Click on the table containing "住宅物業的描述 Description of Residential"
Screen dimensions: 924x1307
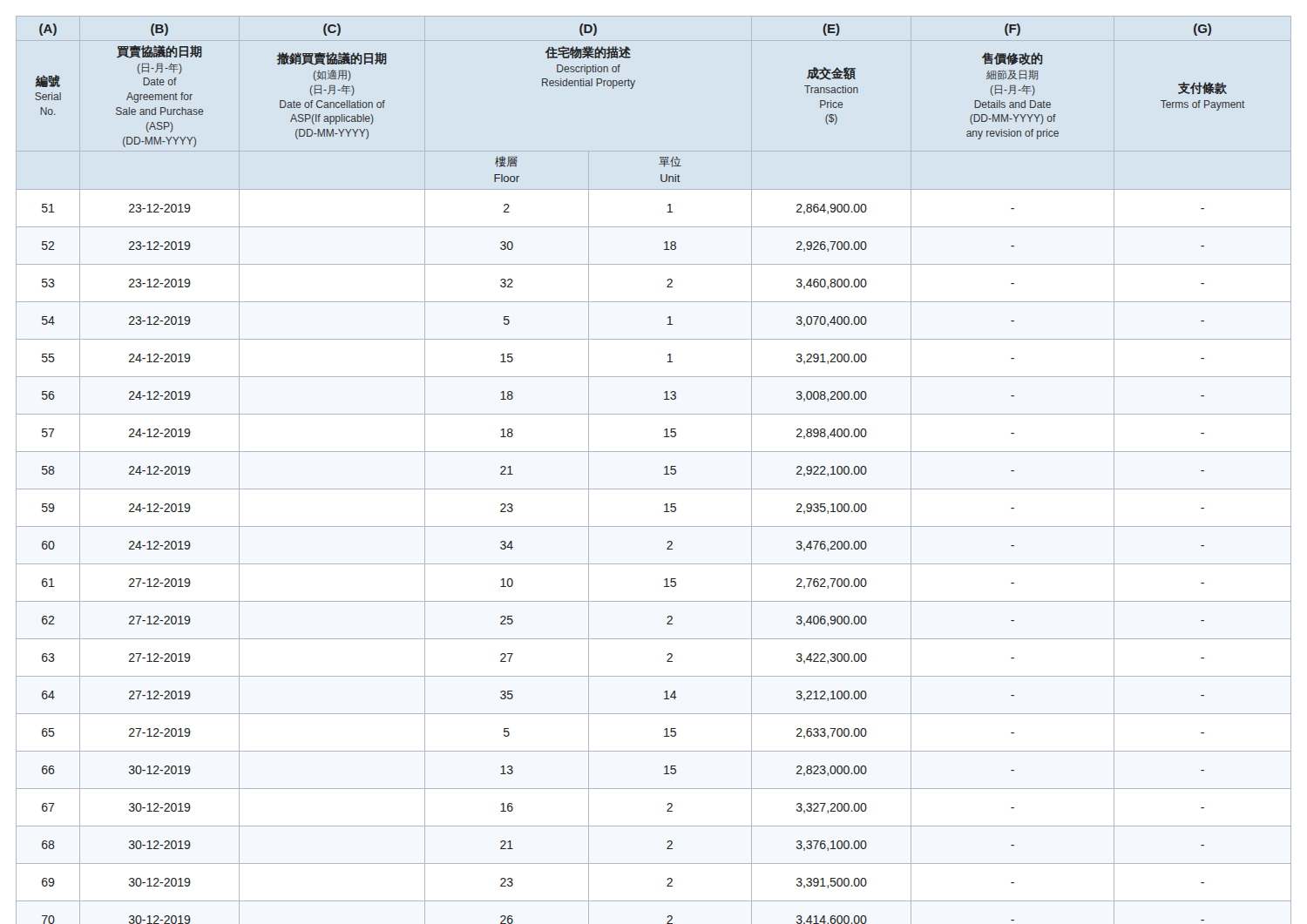tap(654, 470)
